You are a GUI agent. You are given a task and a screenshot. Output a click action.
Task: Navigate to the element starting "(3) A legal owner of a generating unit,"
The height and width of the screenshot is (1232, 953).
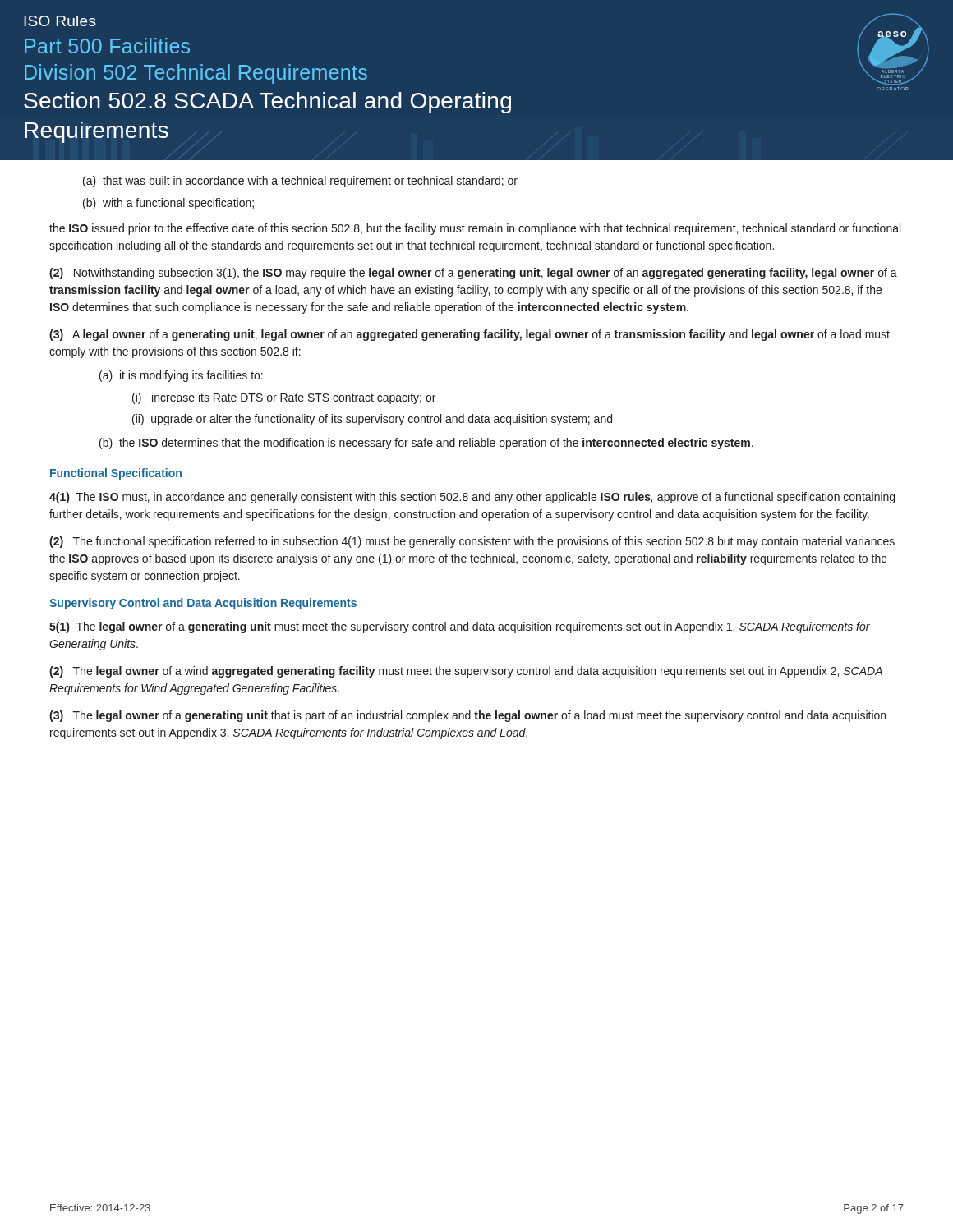click(x=469, y=343)
